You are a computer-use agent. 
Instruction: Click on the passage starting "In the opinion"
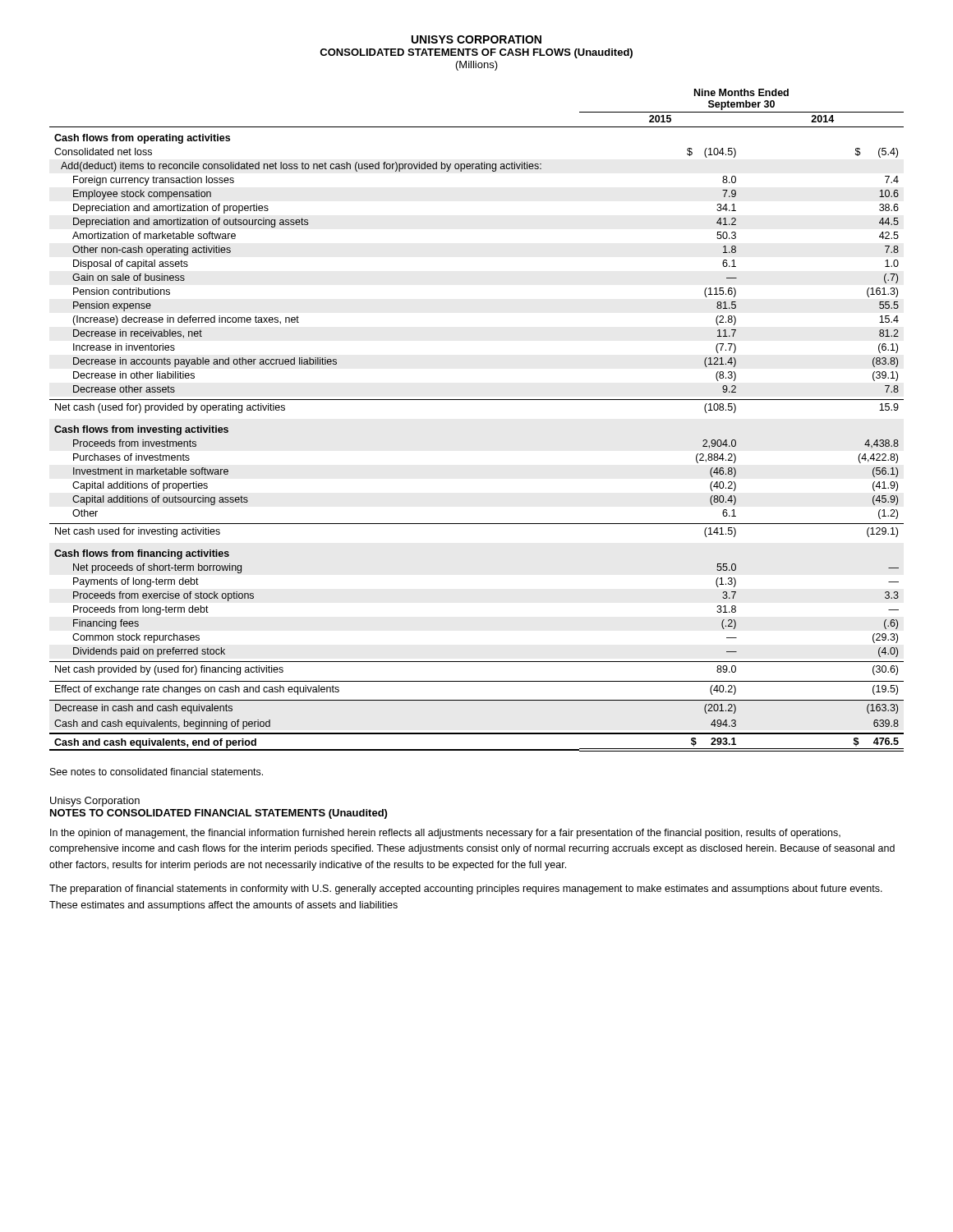[x=476, y=869]
